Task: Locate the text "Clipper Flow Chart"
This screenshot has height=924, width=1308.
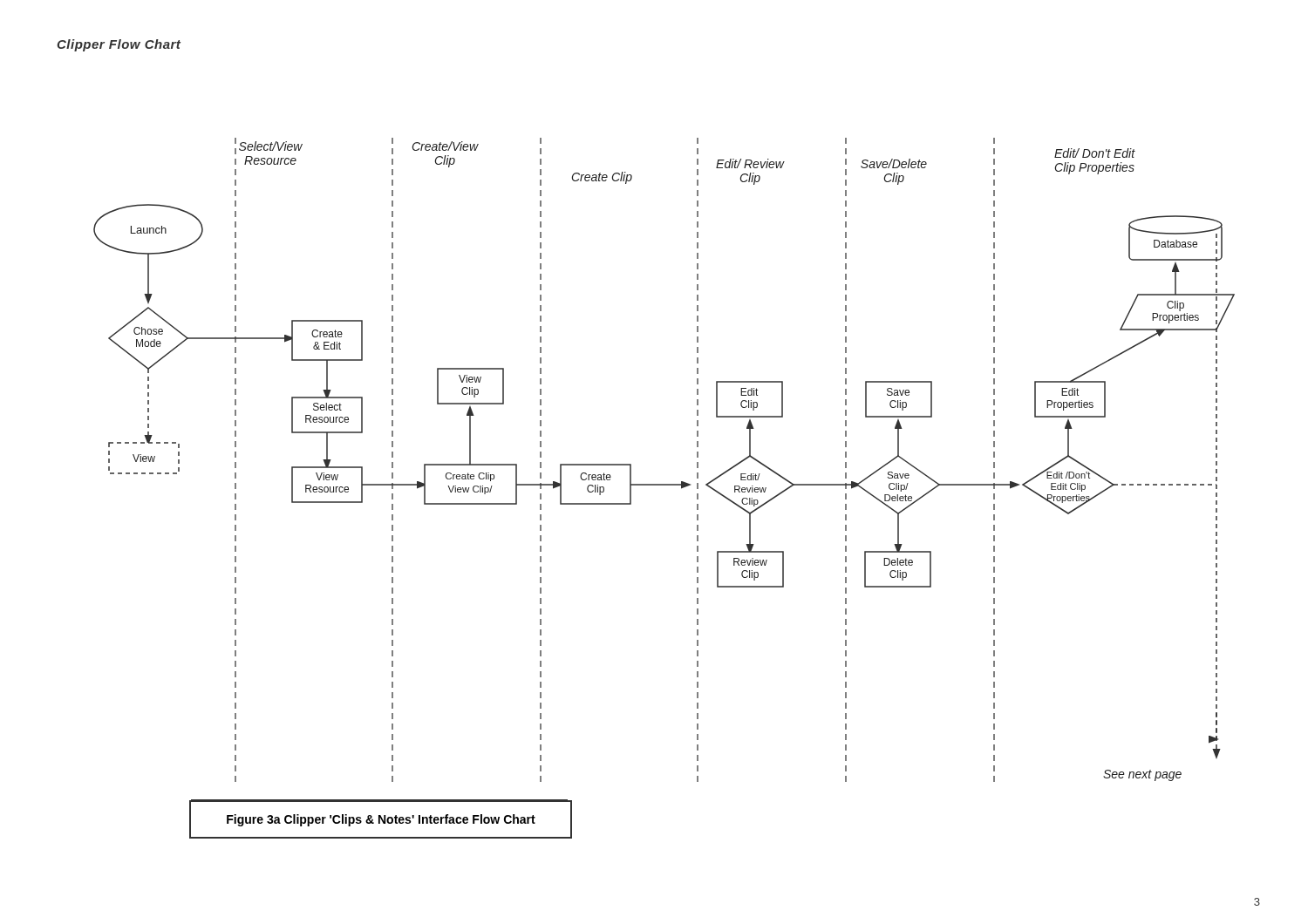Action: pyautogui.click(x=119, y=44)
